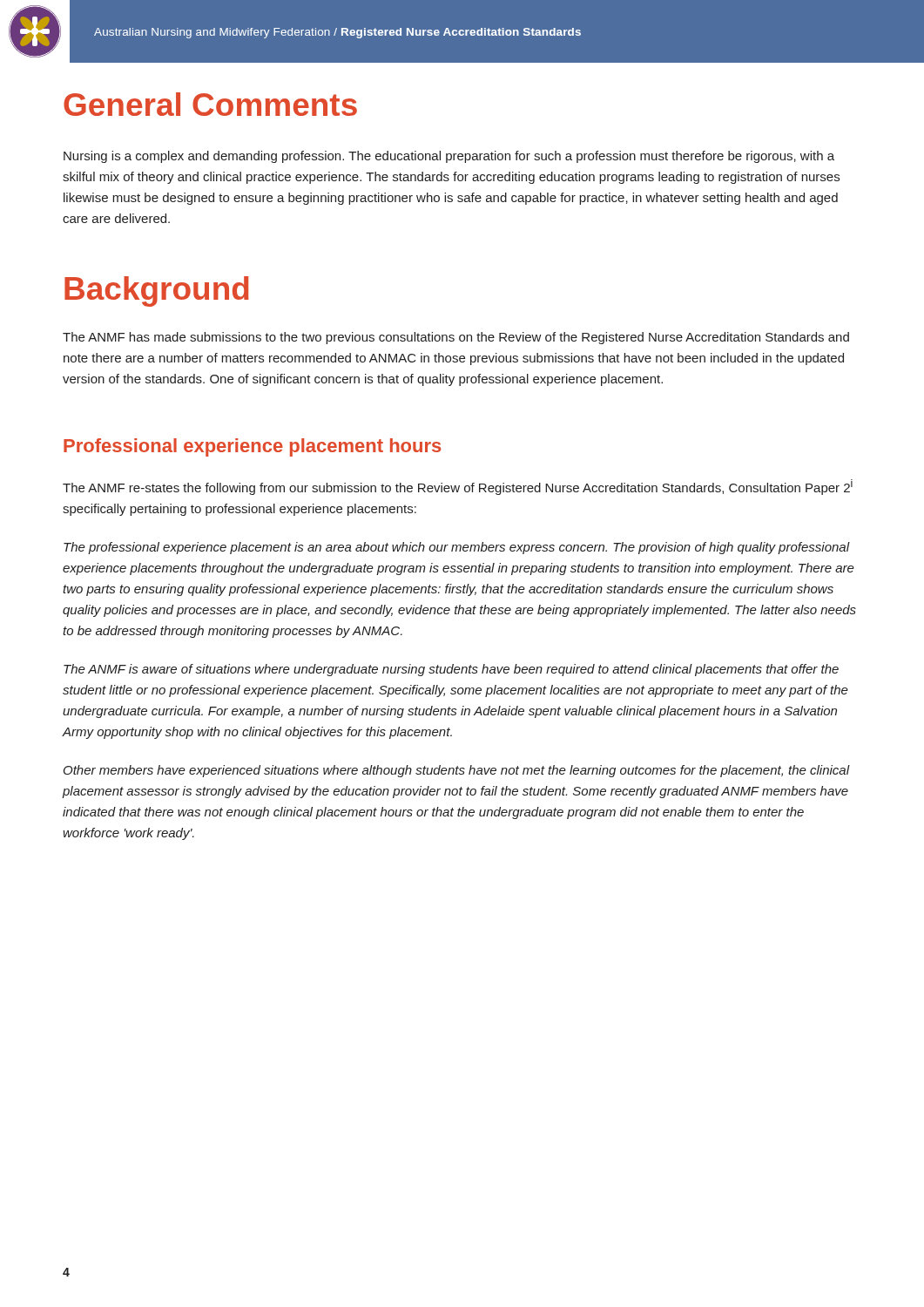Click on the text block that says "Other members have"
Screen dimensions: 1307x924
click(456, 802)
